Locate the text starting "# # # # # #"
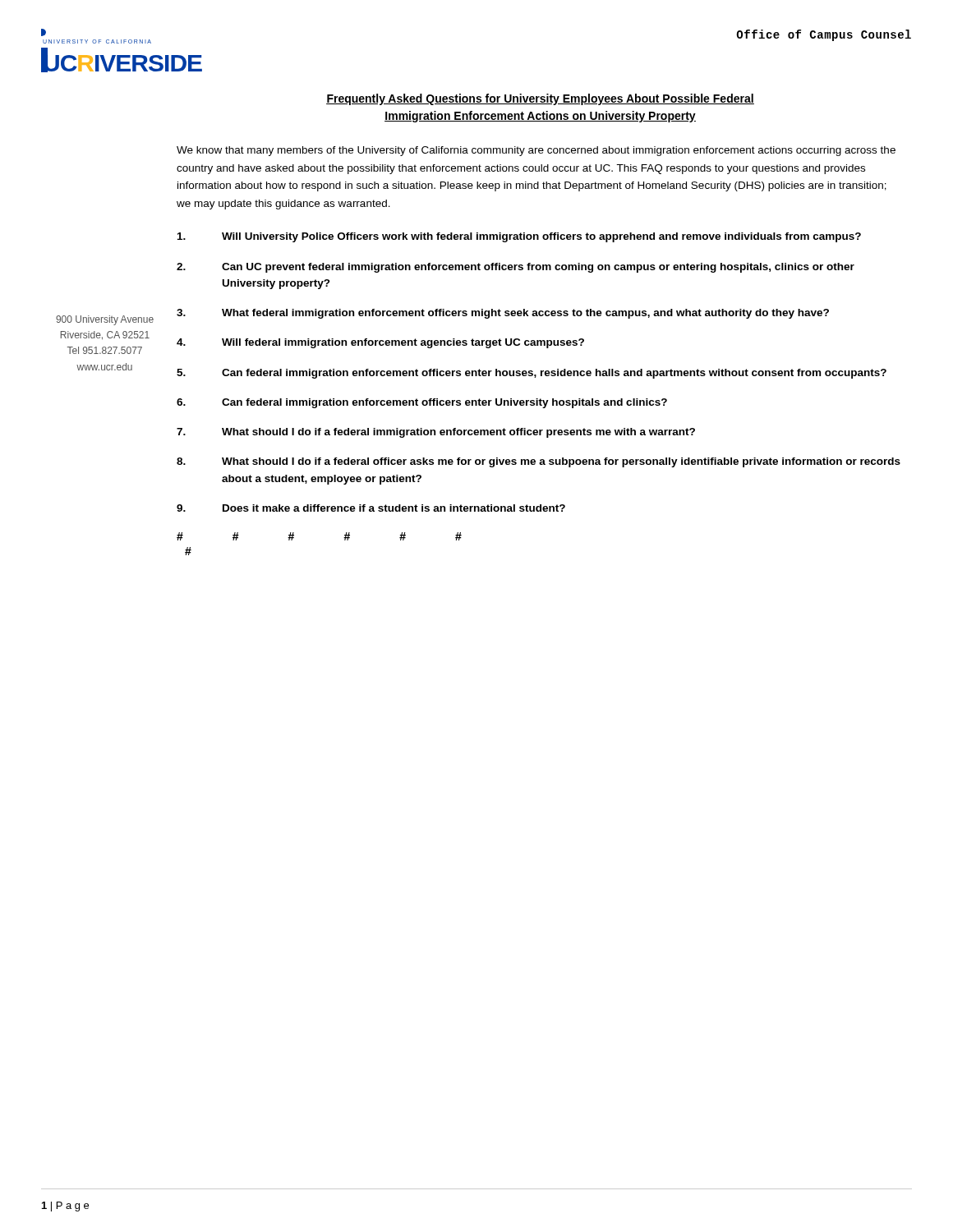953x1232 pixels. pyautogui.click(x=180, y=536)
